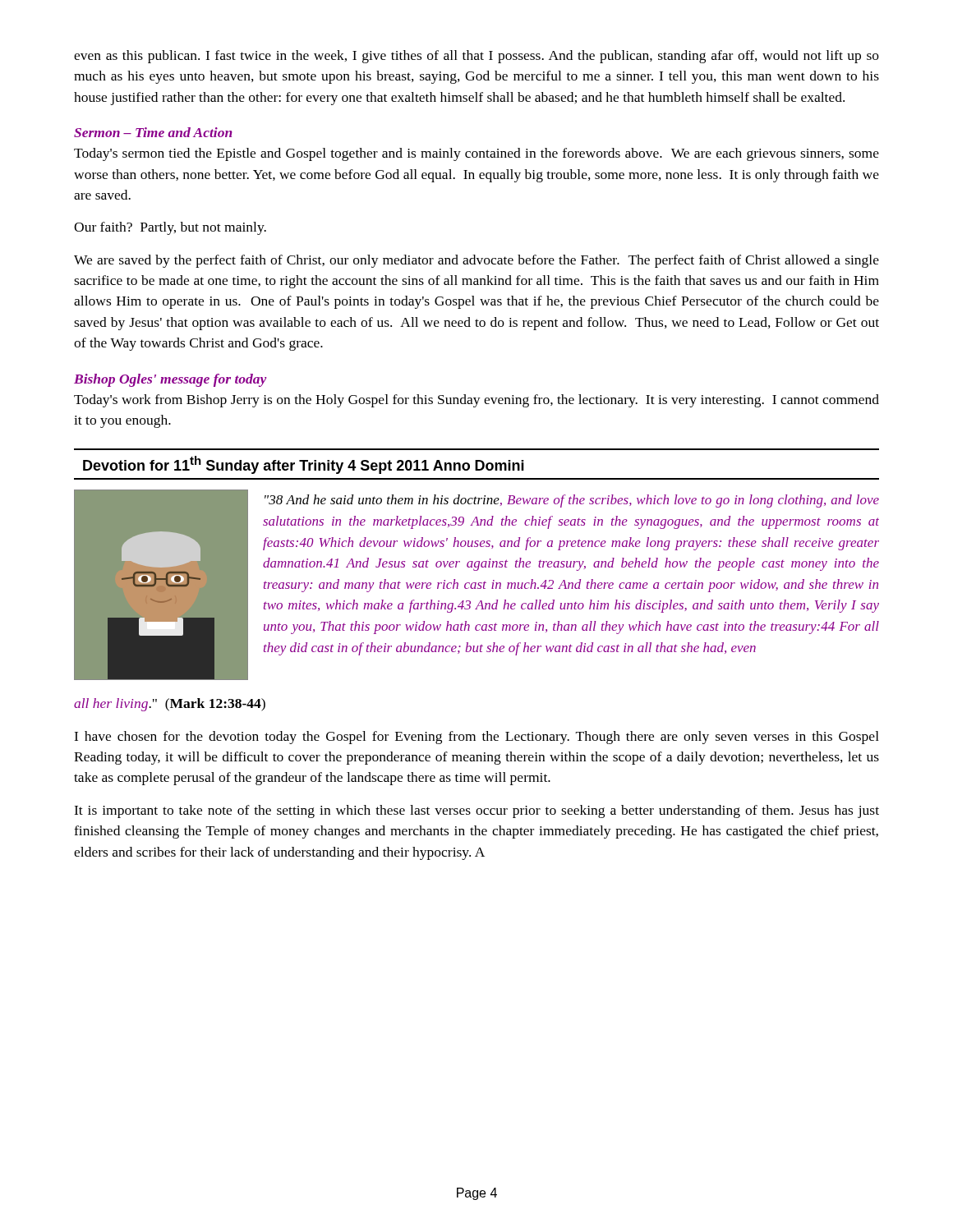Find the text block that says ""38 And he"
This screenshot has height=1232, width=953.
click(x=571, y=574)
